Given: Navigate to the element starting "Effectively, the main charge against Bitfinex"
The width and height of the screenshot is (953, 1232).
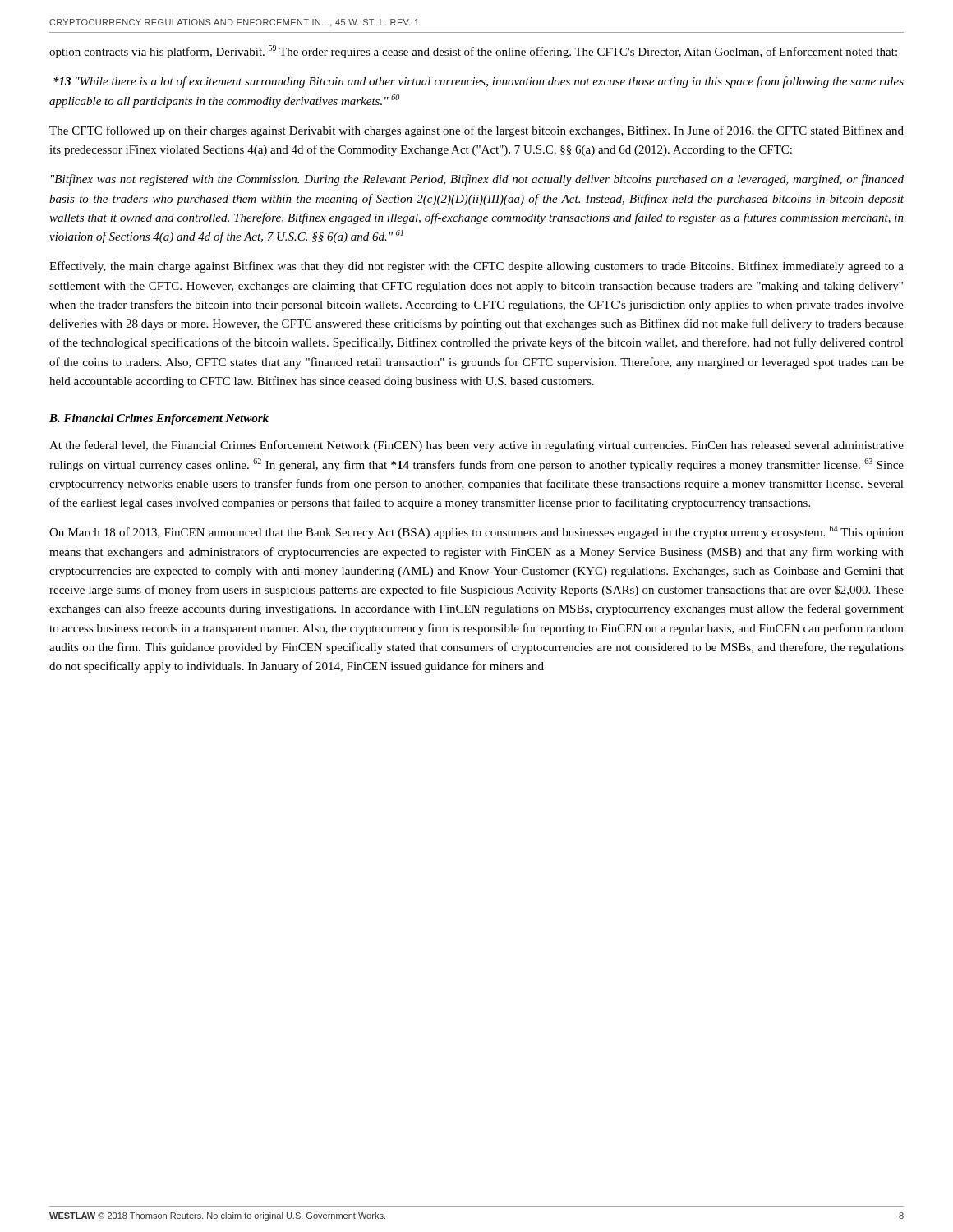Looking at the screenshot, I should click(476, 324).
